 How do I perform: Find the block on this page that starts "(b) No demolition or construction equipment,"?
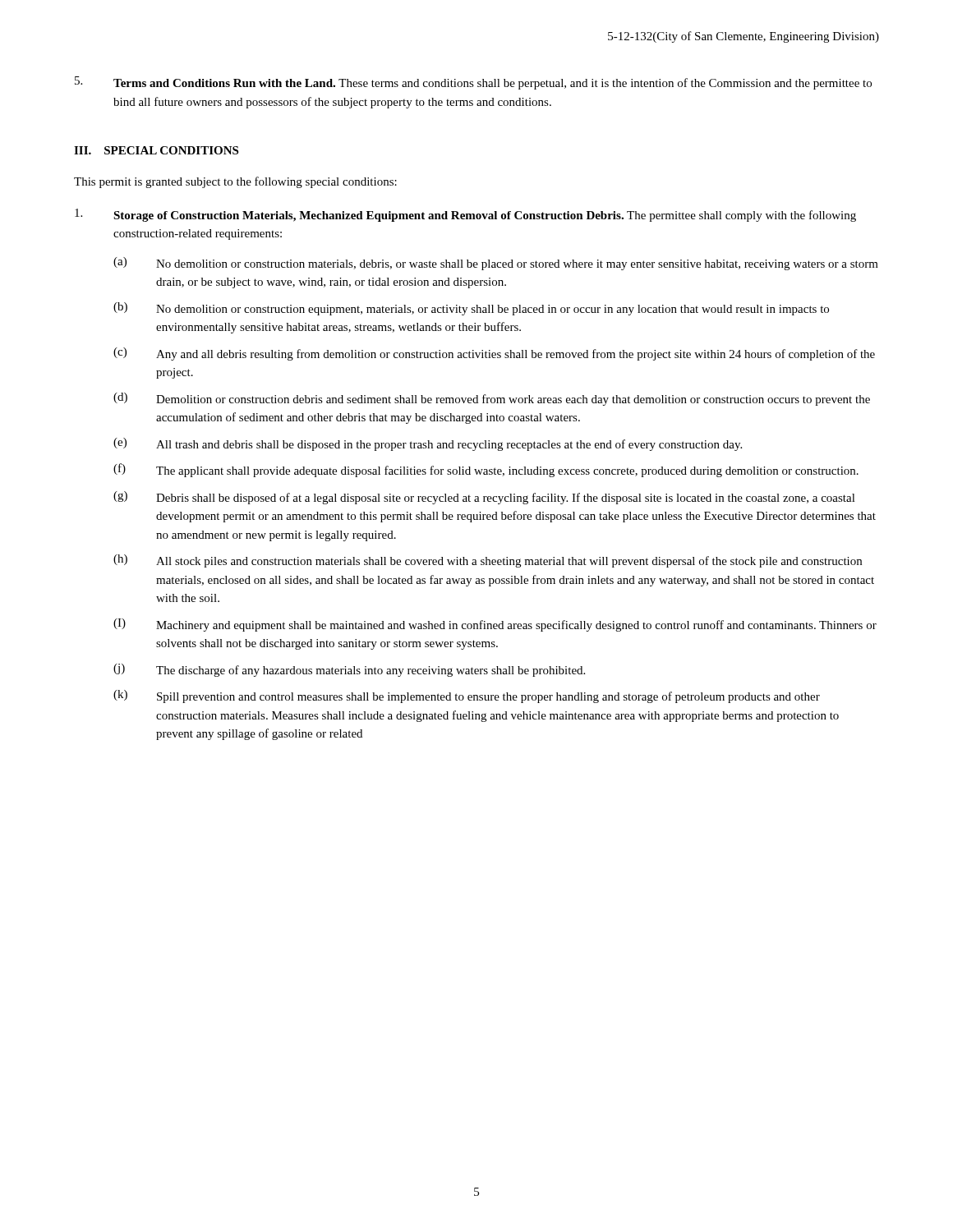(x=496, y=318)
